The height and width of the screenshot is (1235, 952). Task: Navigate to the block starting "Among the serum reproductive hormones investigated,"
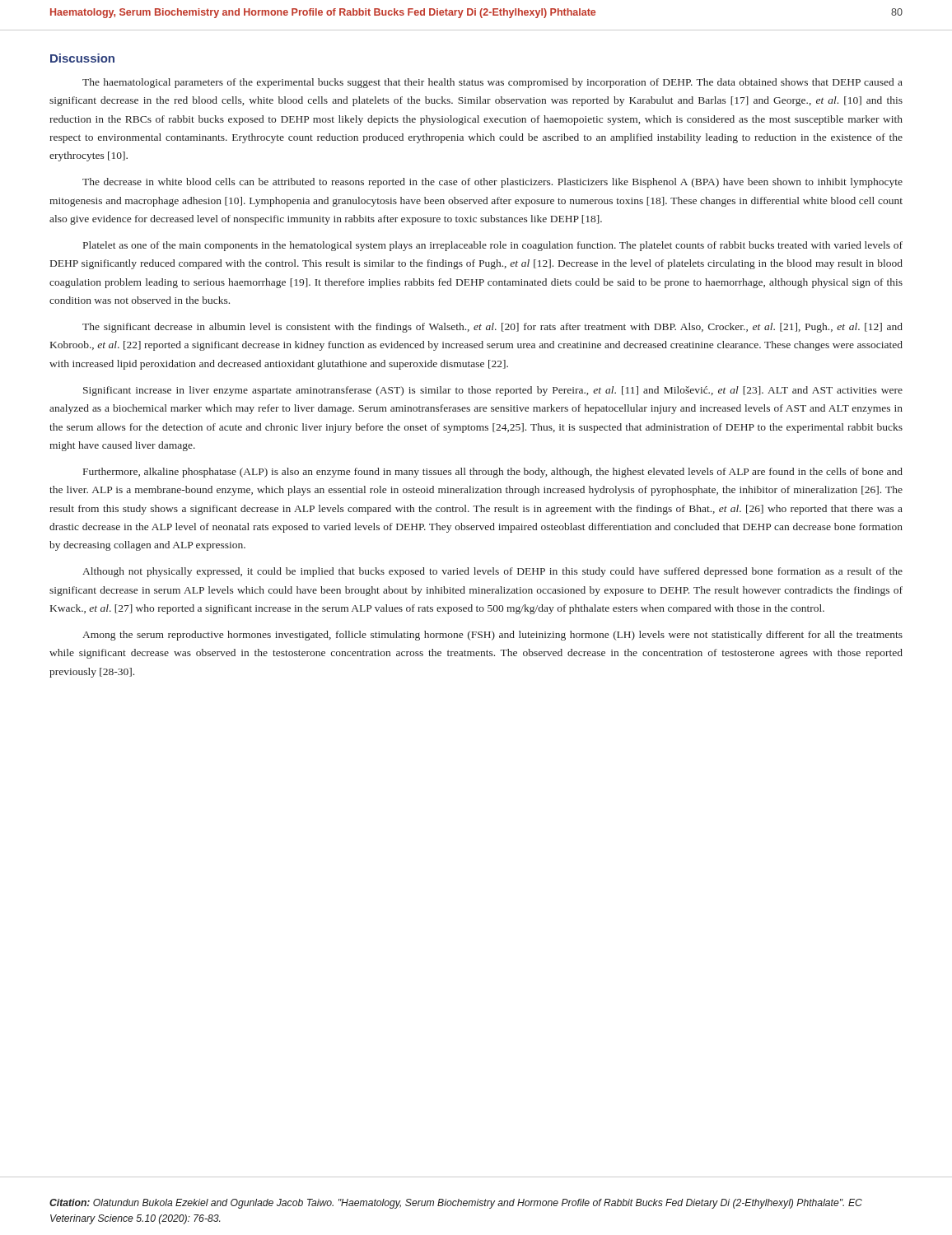pyautogui.click(x=476, y=653)
